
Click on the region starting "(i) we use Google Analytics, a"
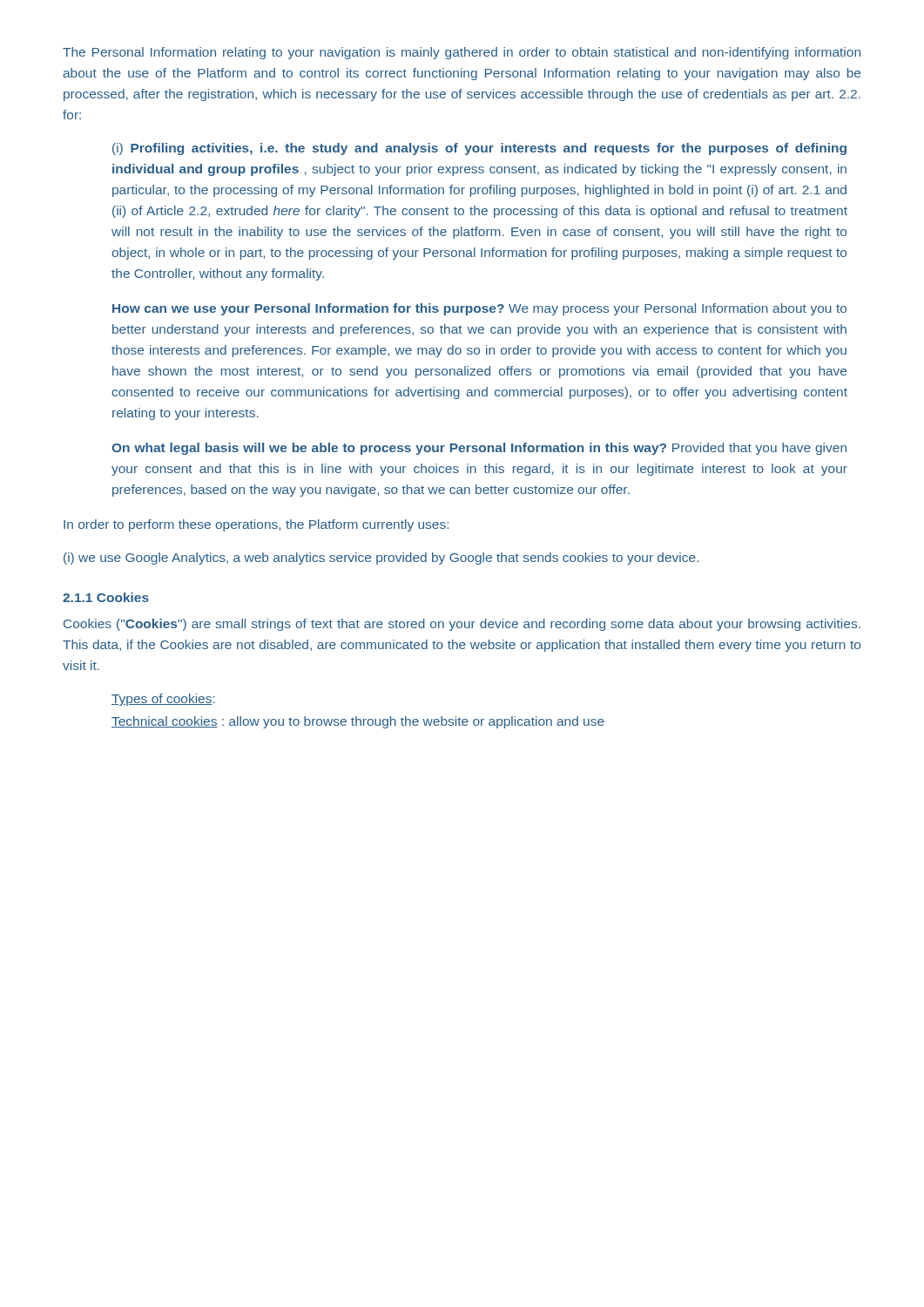click(381, 558)
